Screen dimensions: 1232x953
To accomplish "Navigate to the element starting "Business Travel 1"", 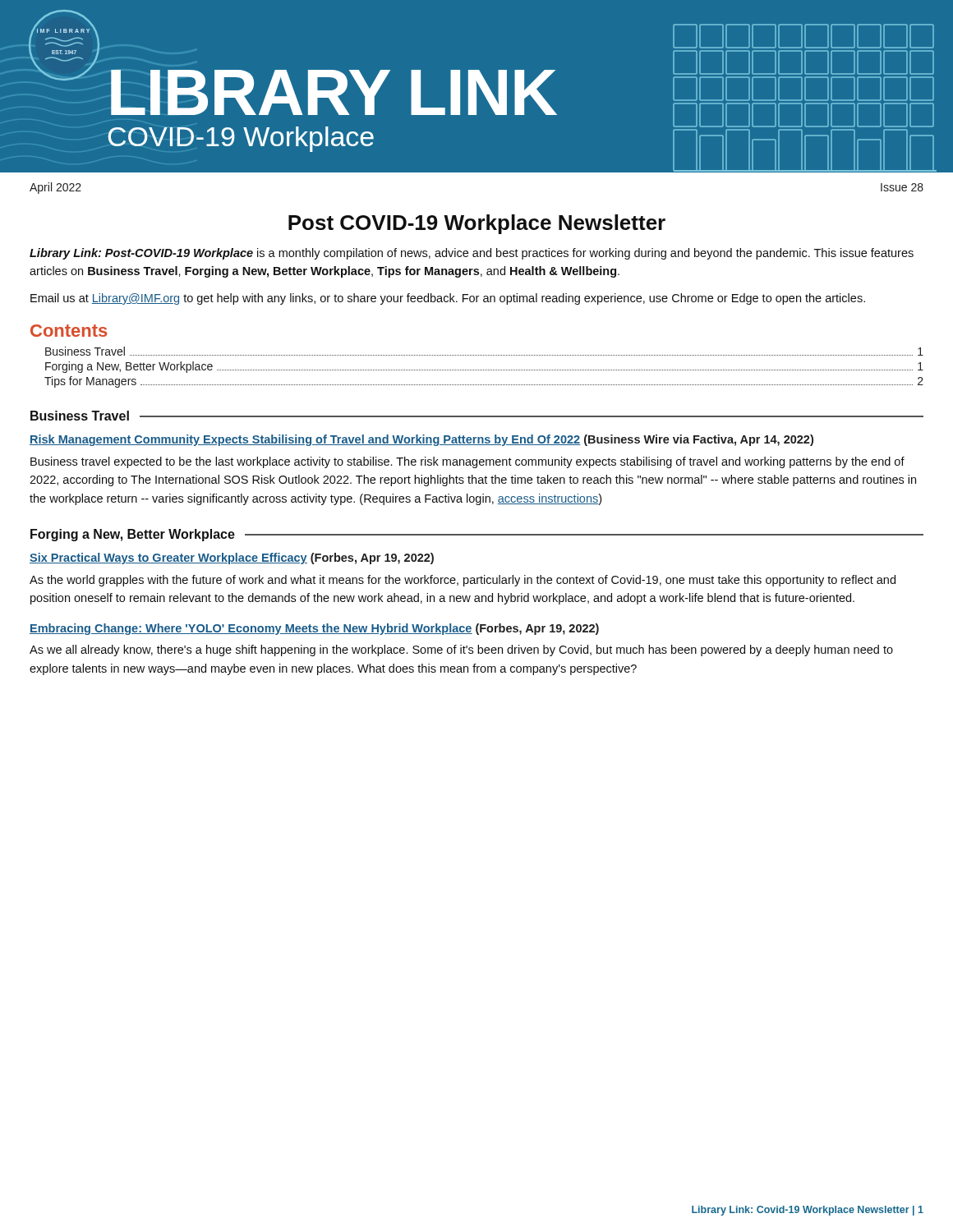I will (x=476, y=352).
